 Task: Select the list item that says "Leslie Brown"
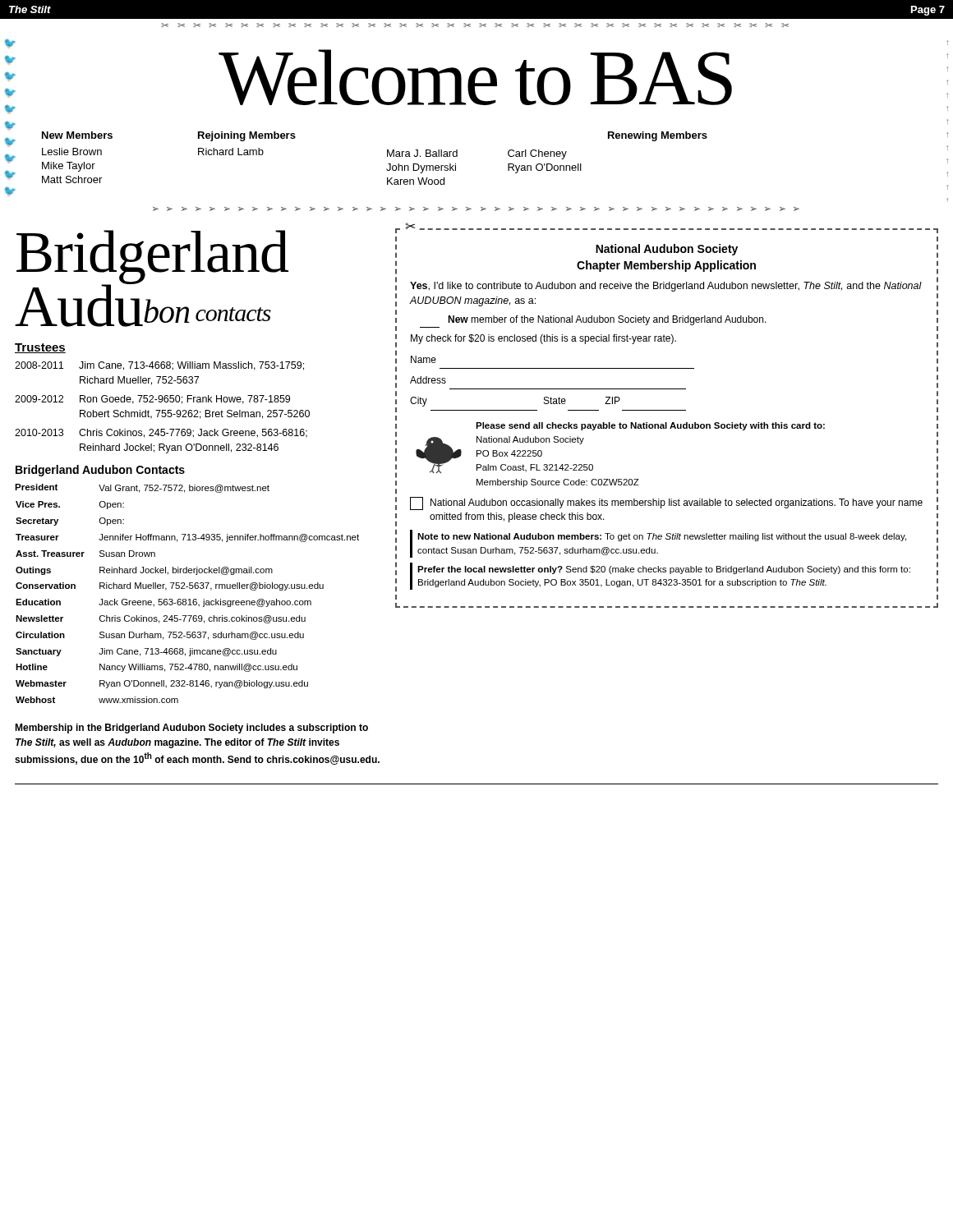click(72, 152)
